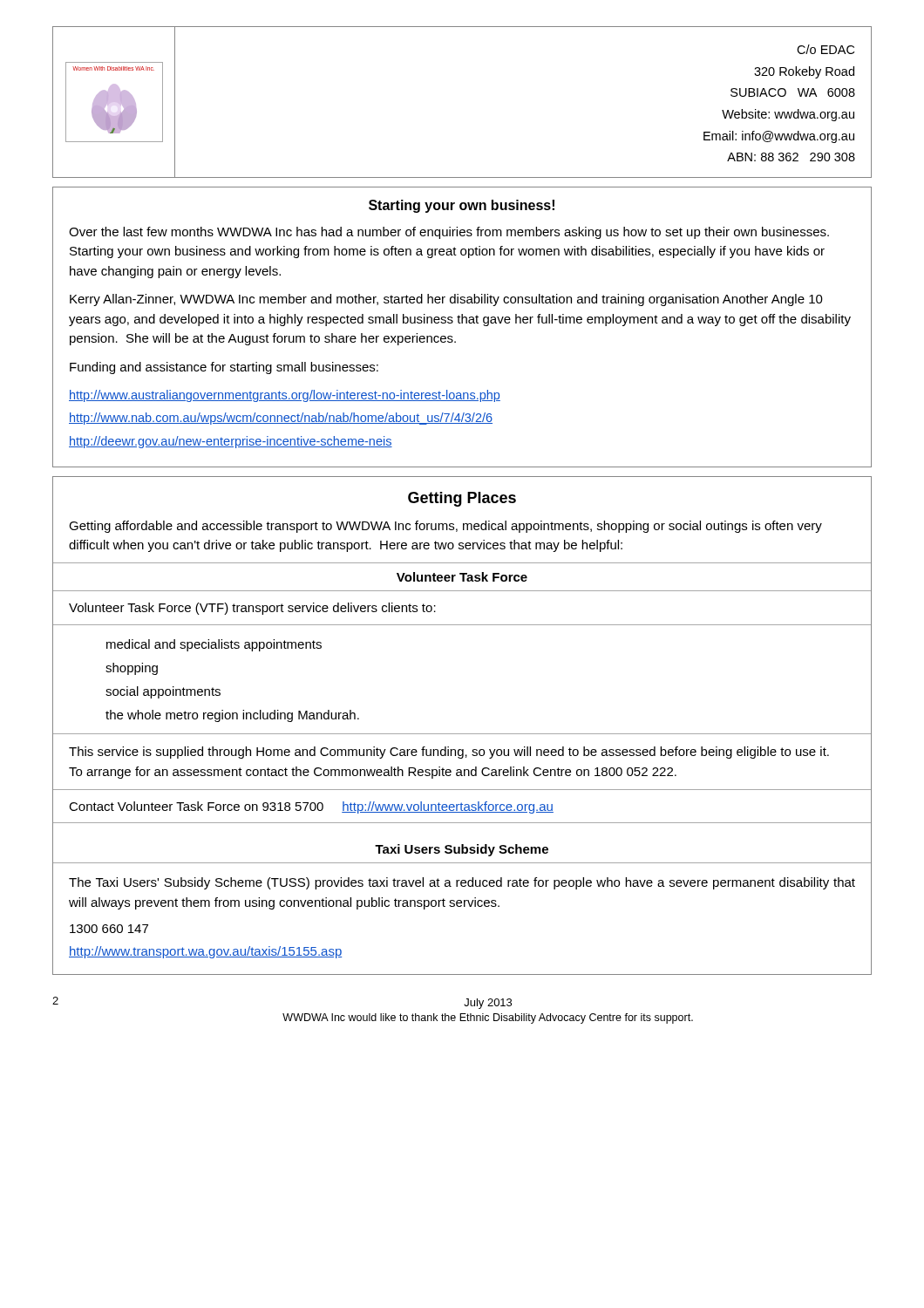Select the text block starting "Contact Volunteer Task Force on 9318 5700 http://www.volunteertaskforce.org.au"
Image resolution: width=924 pixels, height=1308 pixels.
pos(311,806)
